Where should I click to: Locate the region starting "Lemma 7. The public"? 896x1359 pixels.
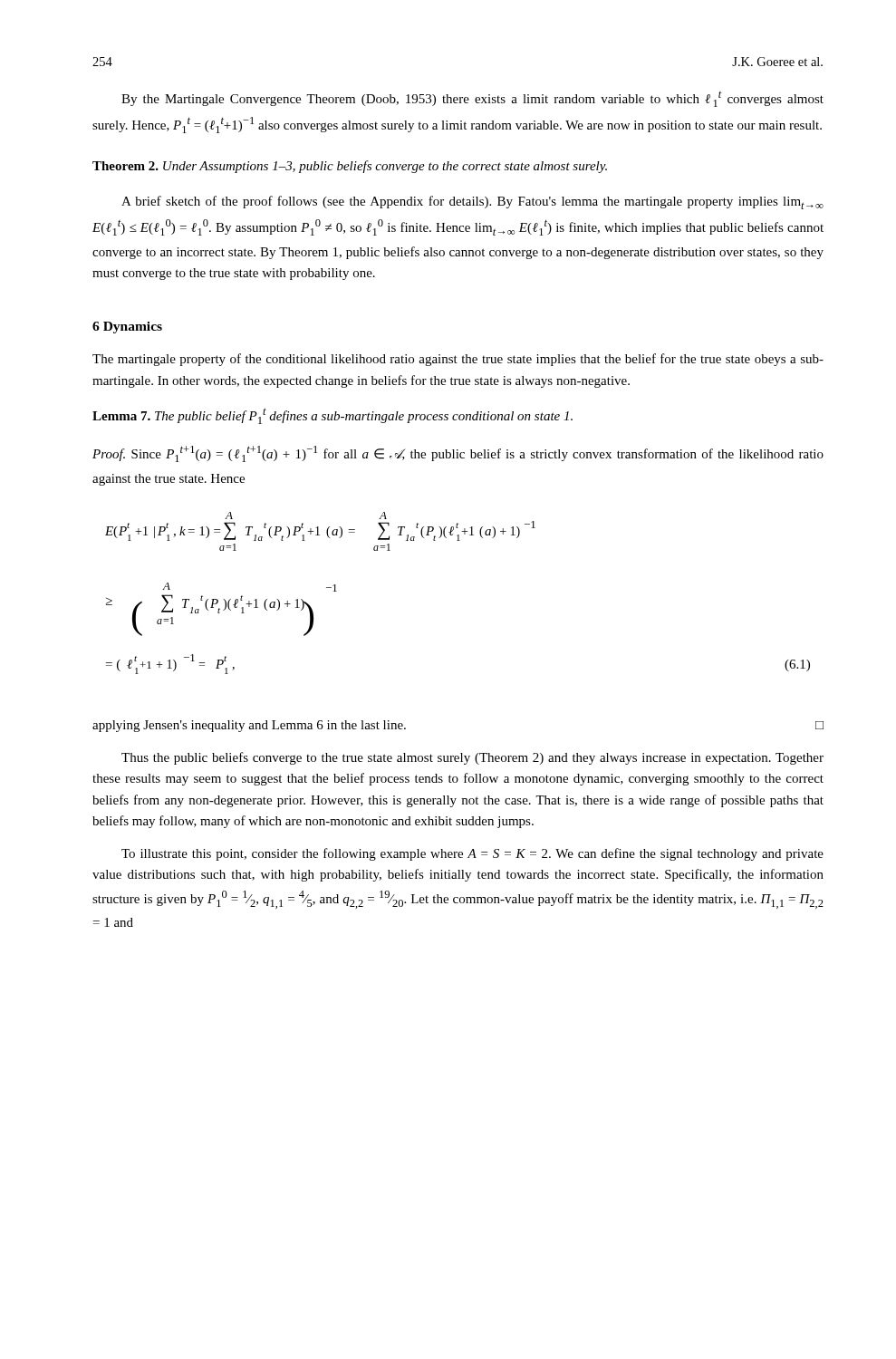458,416
